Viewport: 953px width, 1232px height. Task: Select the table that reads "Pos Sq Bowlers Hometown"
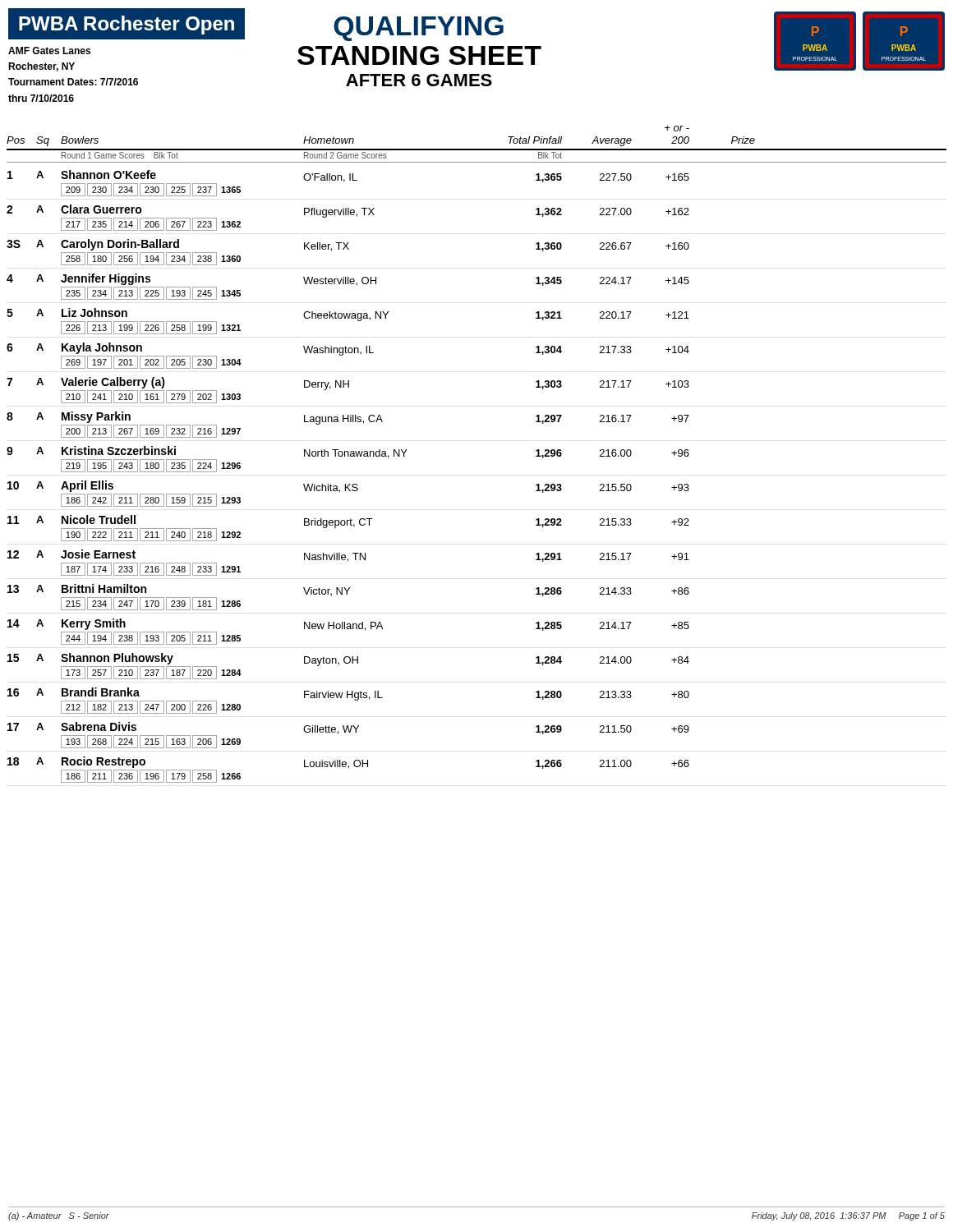tap(476, 454)
